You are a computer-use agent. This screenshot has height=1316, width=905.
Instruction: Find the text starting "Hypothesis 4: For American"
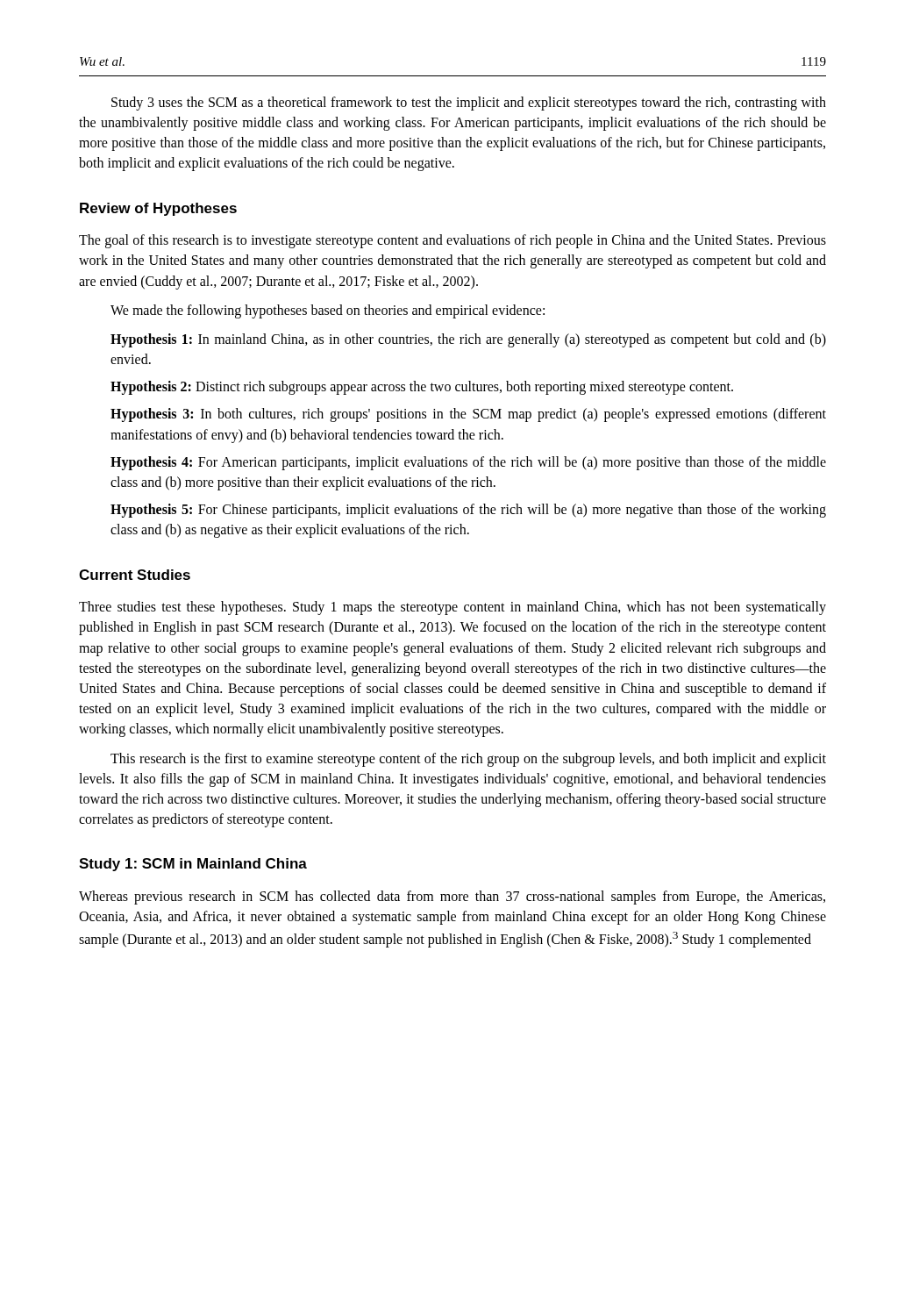(x=468, y=472)
